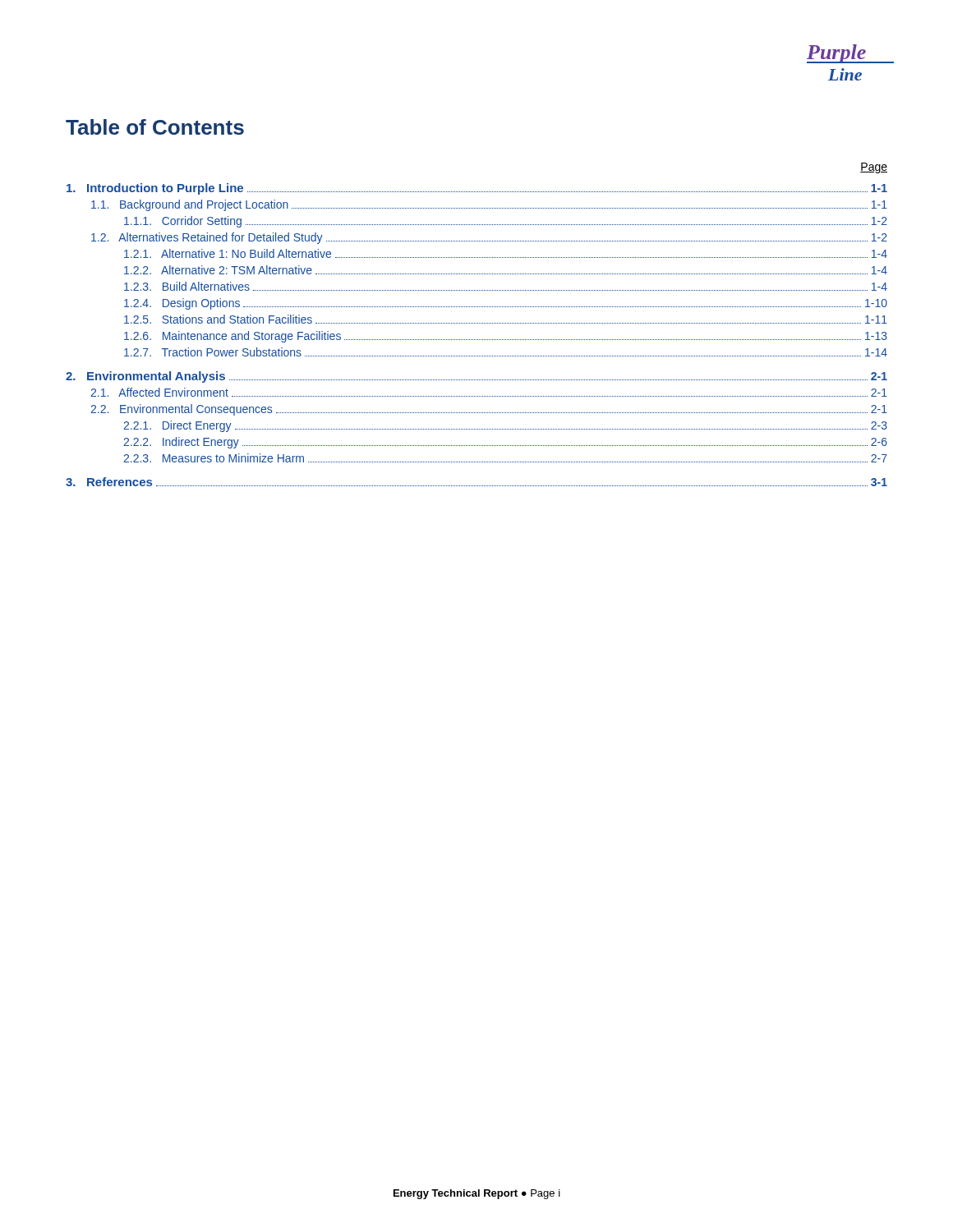Screen dimensions: 1232x953
Task: Where is the passage that starts "2.4. Design Options"?
Action: click(x=505, y=303)
